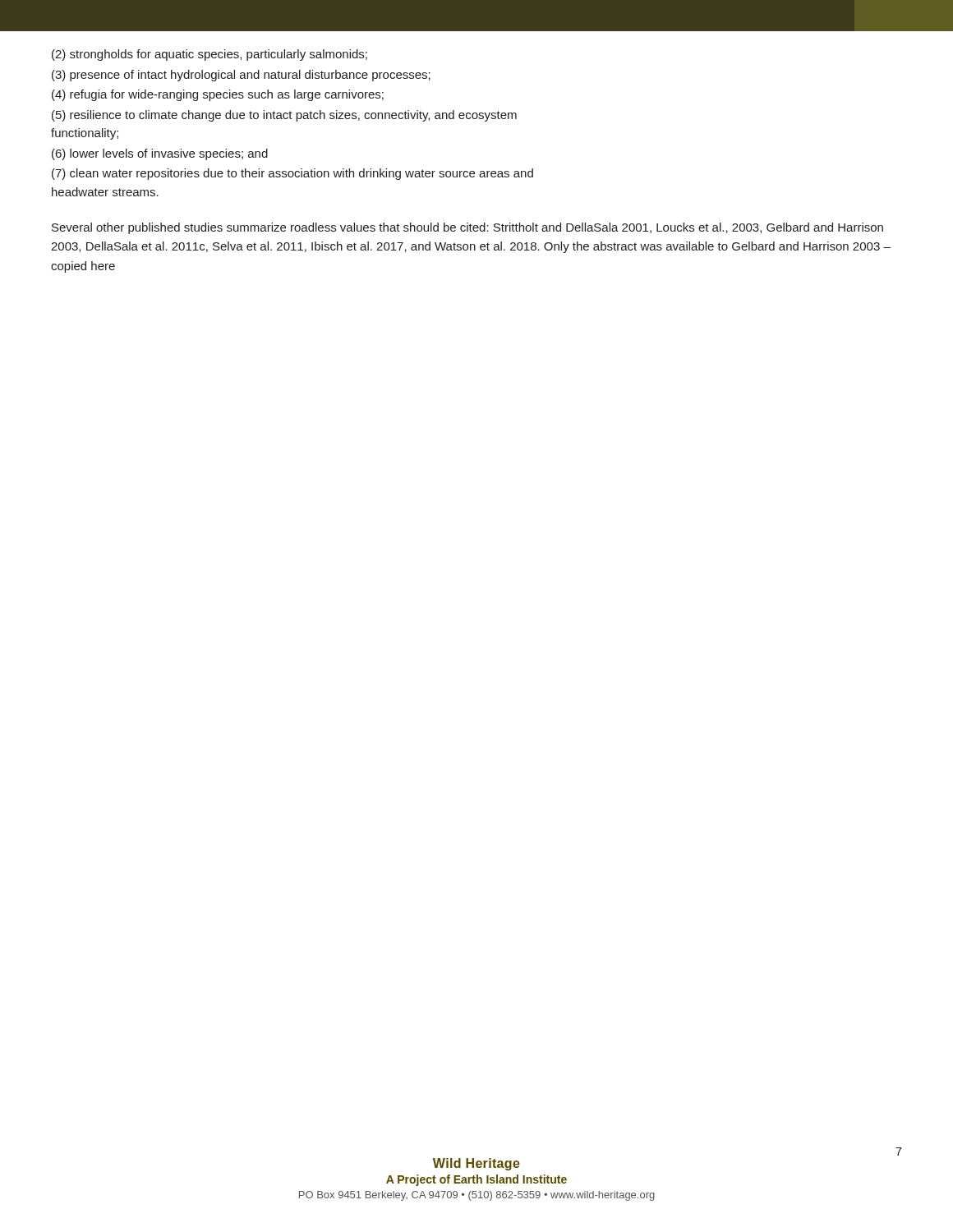Navigate to the element starting "(7) clean water repositories due to their"
Viewport: 953px width, 1232px height.
pyautogui.click(x=292, y=182)
